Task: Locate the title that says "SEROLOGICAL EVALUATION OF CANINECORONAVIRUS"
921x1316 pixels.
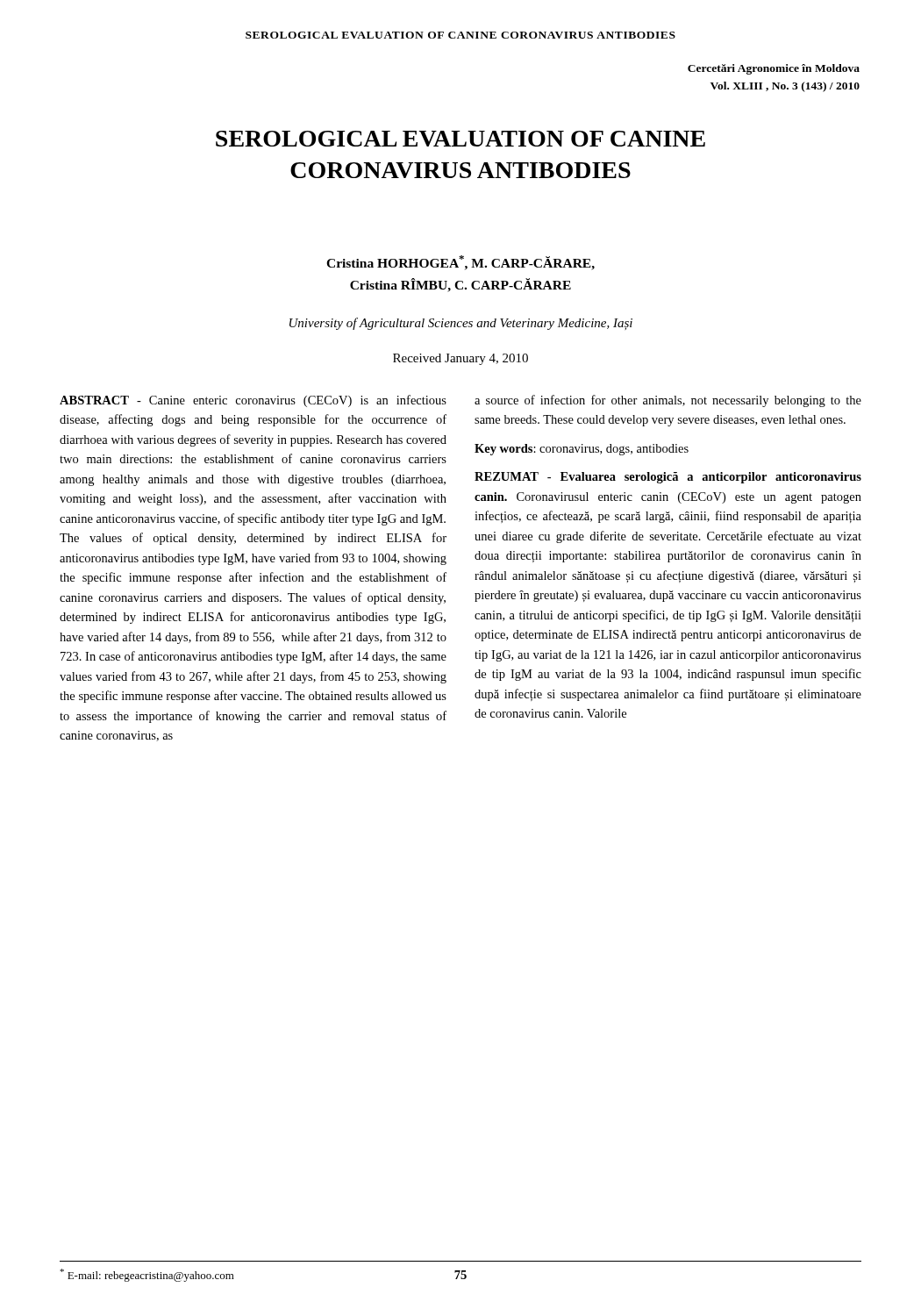Action: pyautogui.click(x=460, y=154)
